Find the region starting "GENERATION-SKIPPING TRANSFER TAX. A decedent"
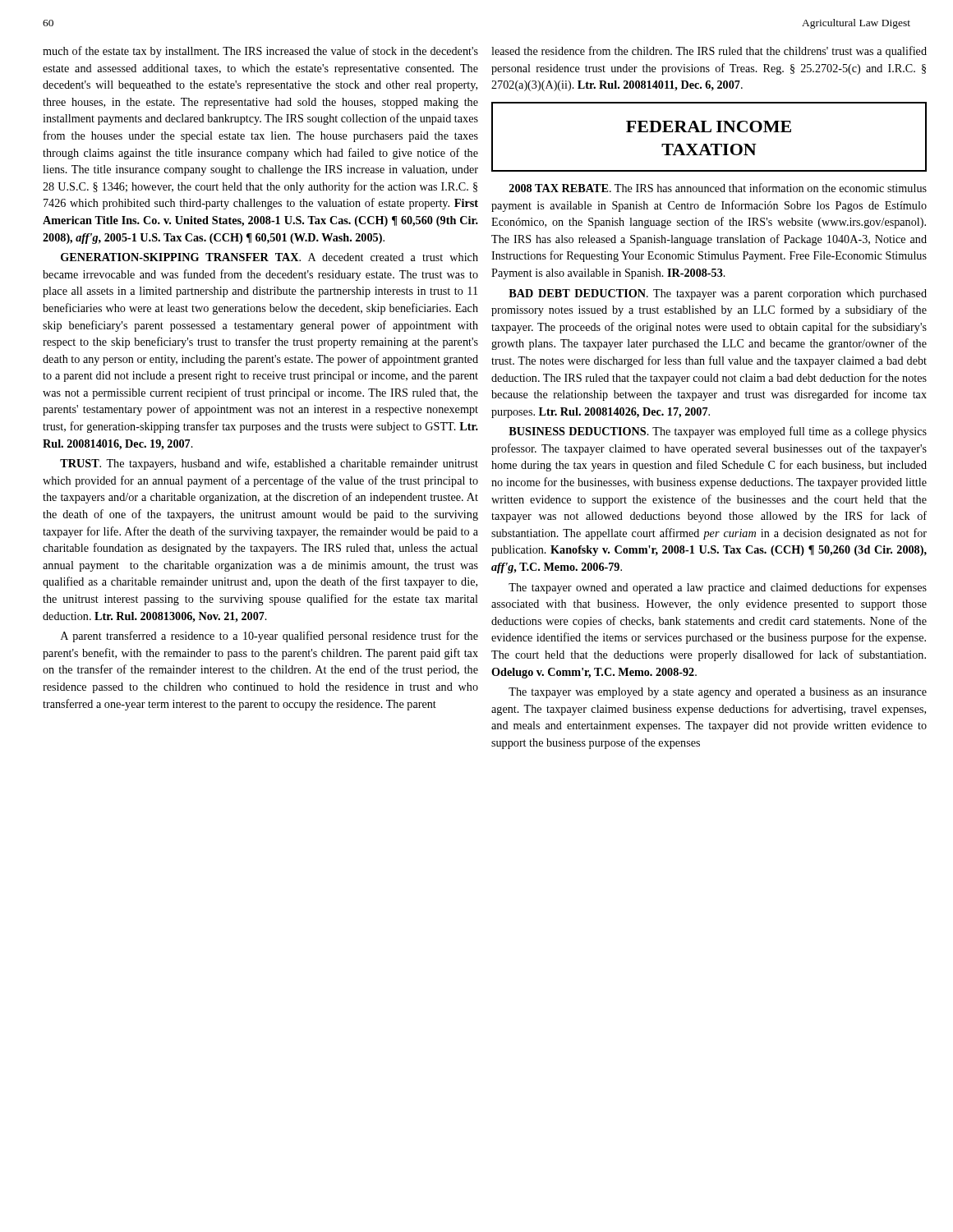The image size is (953, 1232). 260,350
